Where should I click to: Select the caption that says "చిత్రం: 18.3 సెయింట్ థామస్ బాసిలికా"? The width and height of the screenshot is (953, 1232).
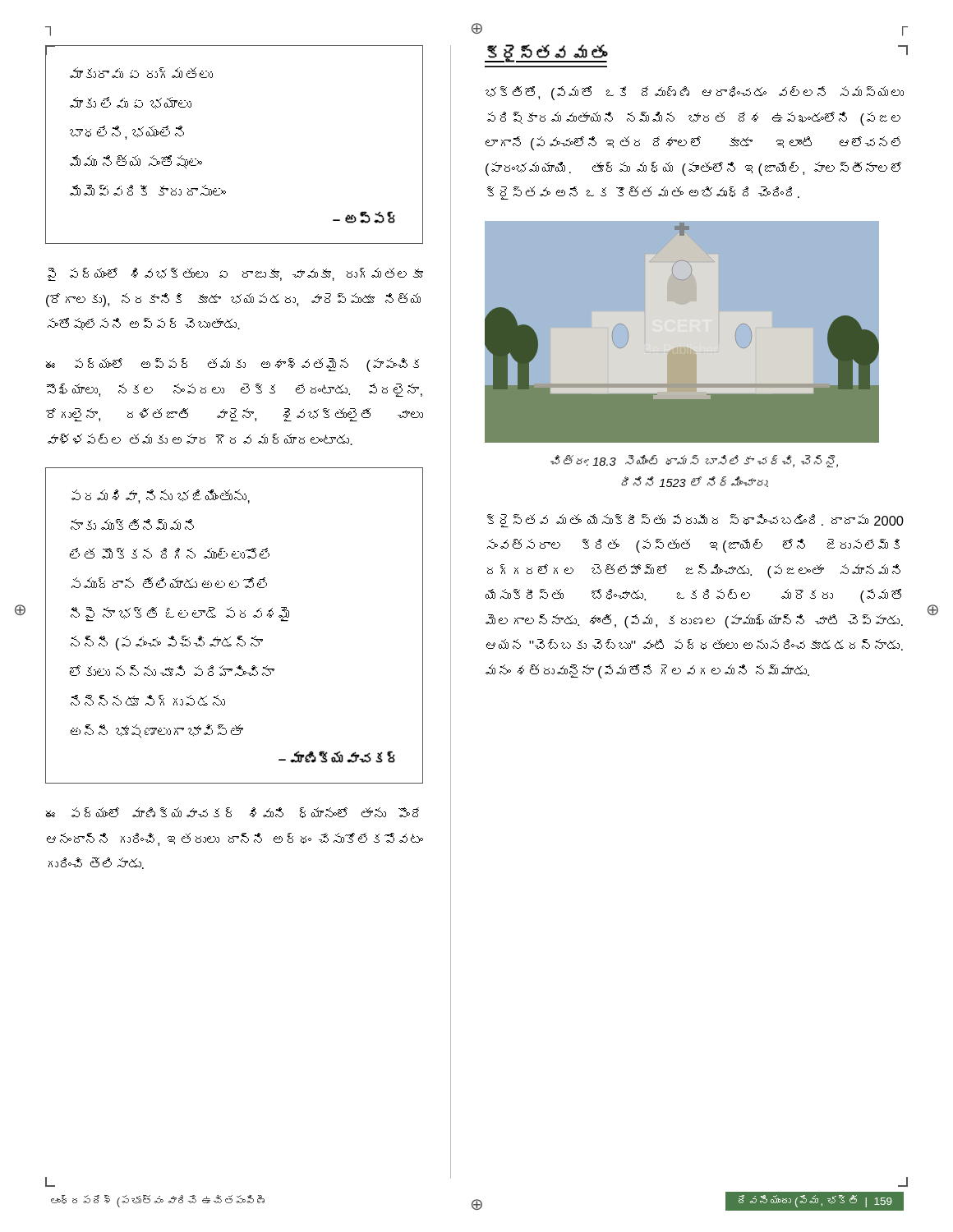tap(694, 472)
